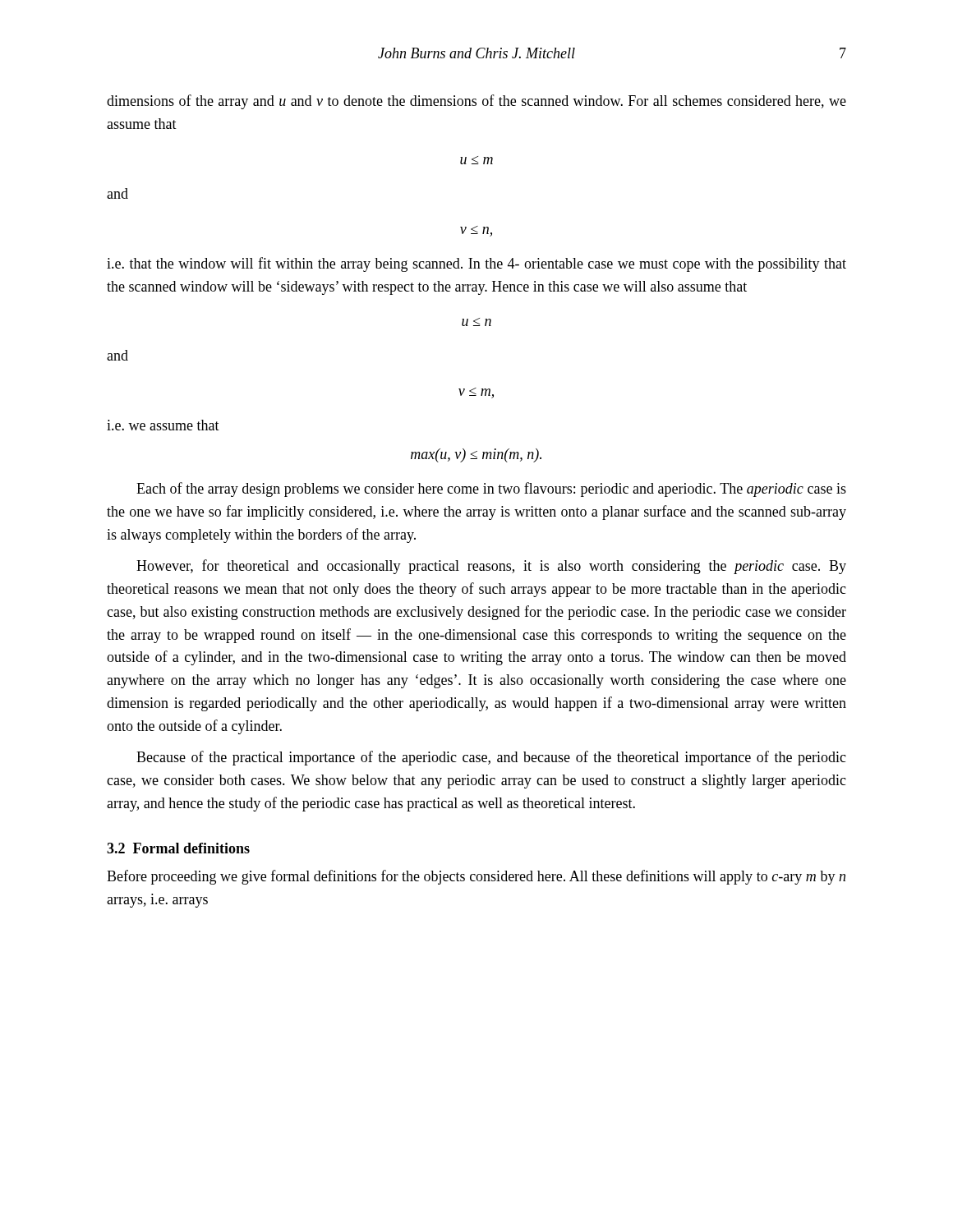Select the region starting "However, for theoretical and occasionally practical"
This screenshot has width=953, height=1232.
click(476, 646)
